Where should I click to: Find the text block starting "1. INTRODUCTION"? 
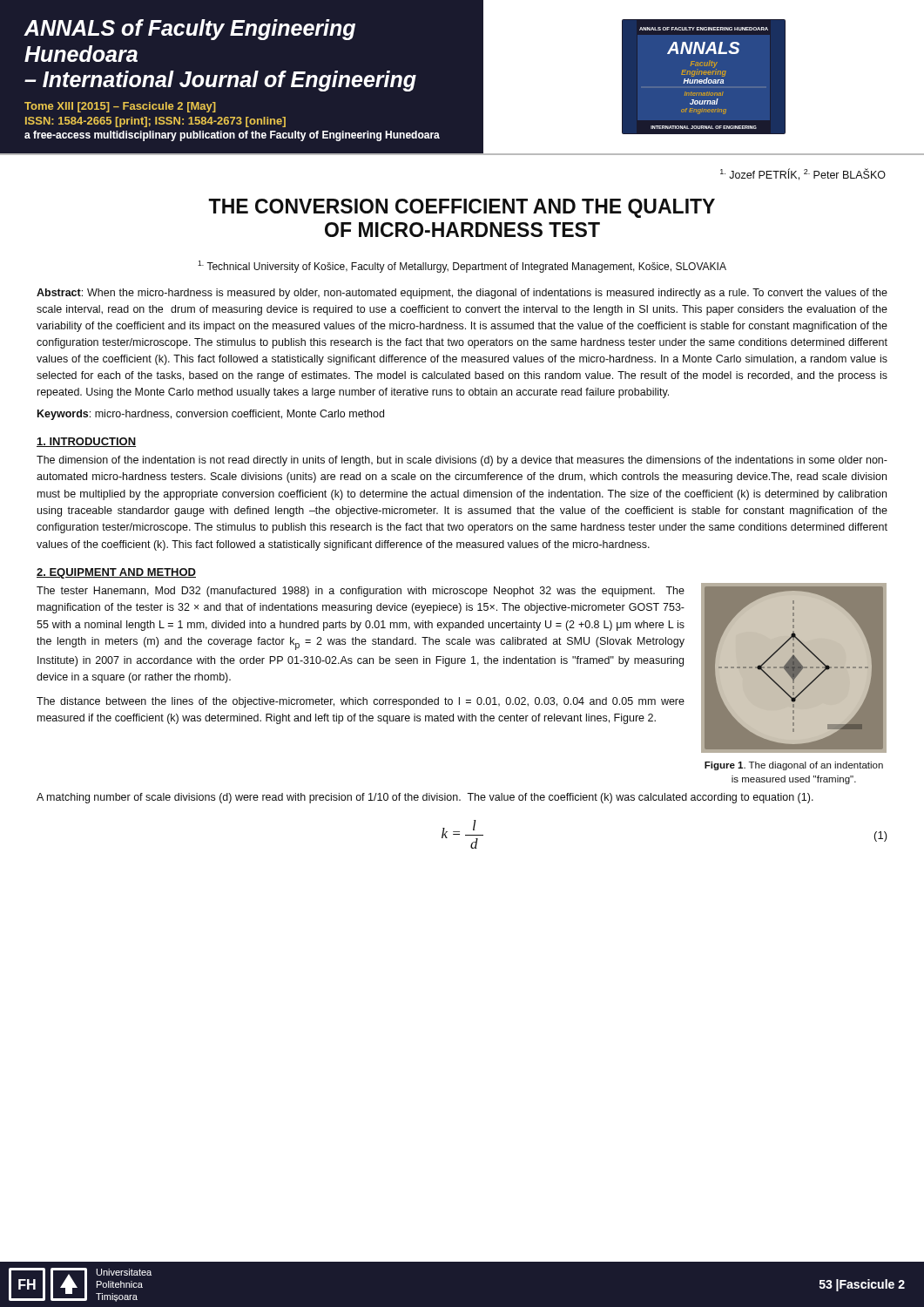tap(86, 441)
